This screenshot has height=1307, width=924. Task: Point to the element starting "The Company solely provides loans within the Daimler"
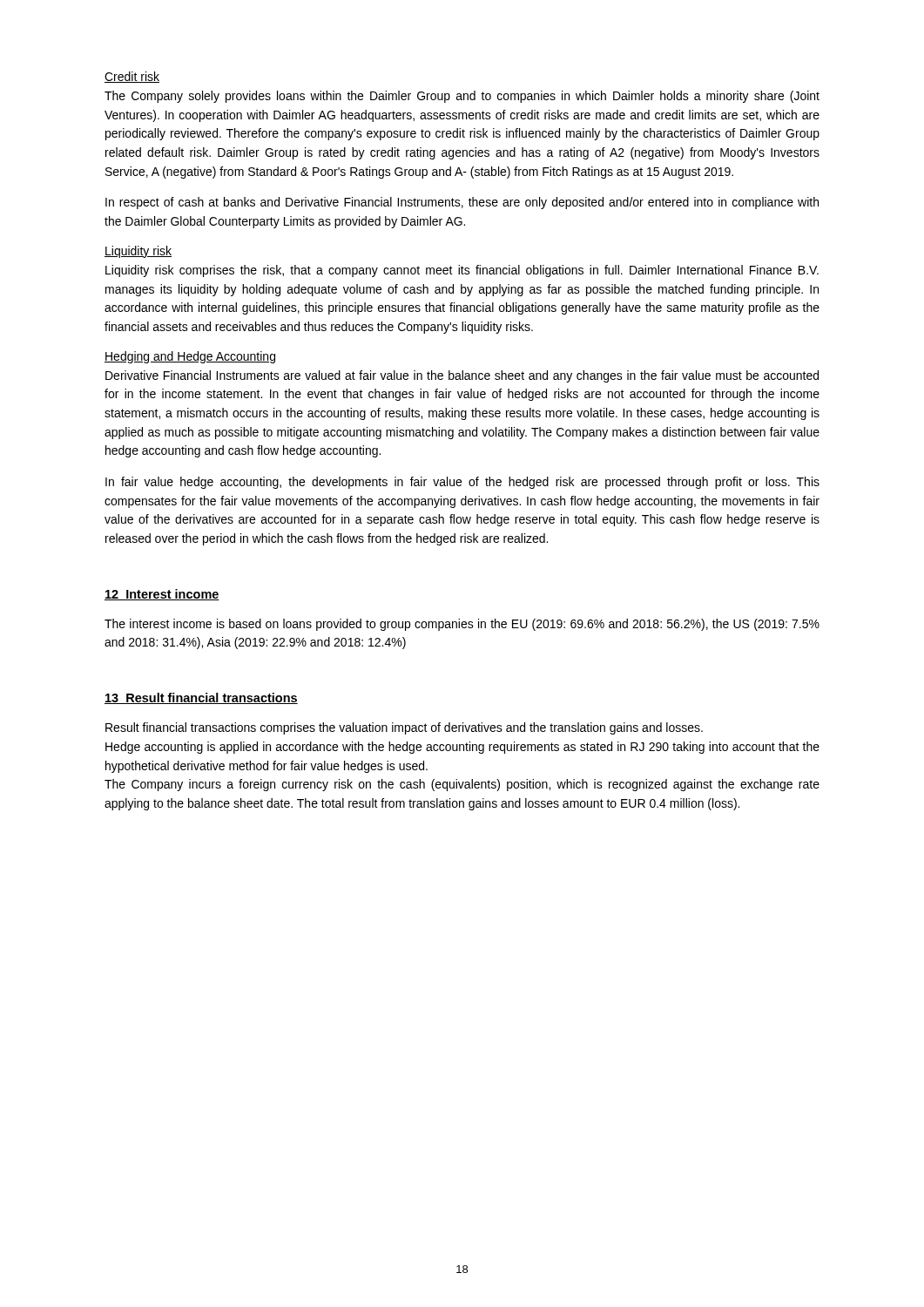462,134
